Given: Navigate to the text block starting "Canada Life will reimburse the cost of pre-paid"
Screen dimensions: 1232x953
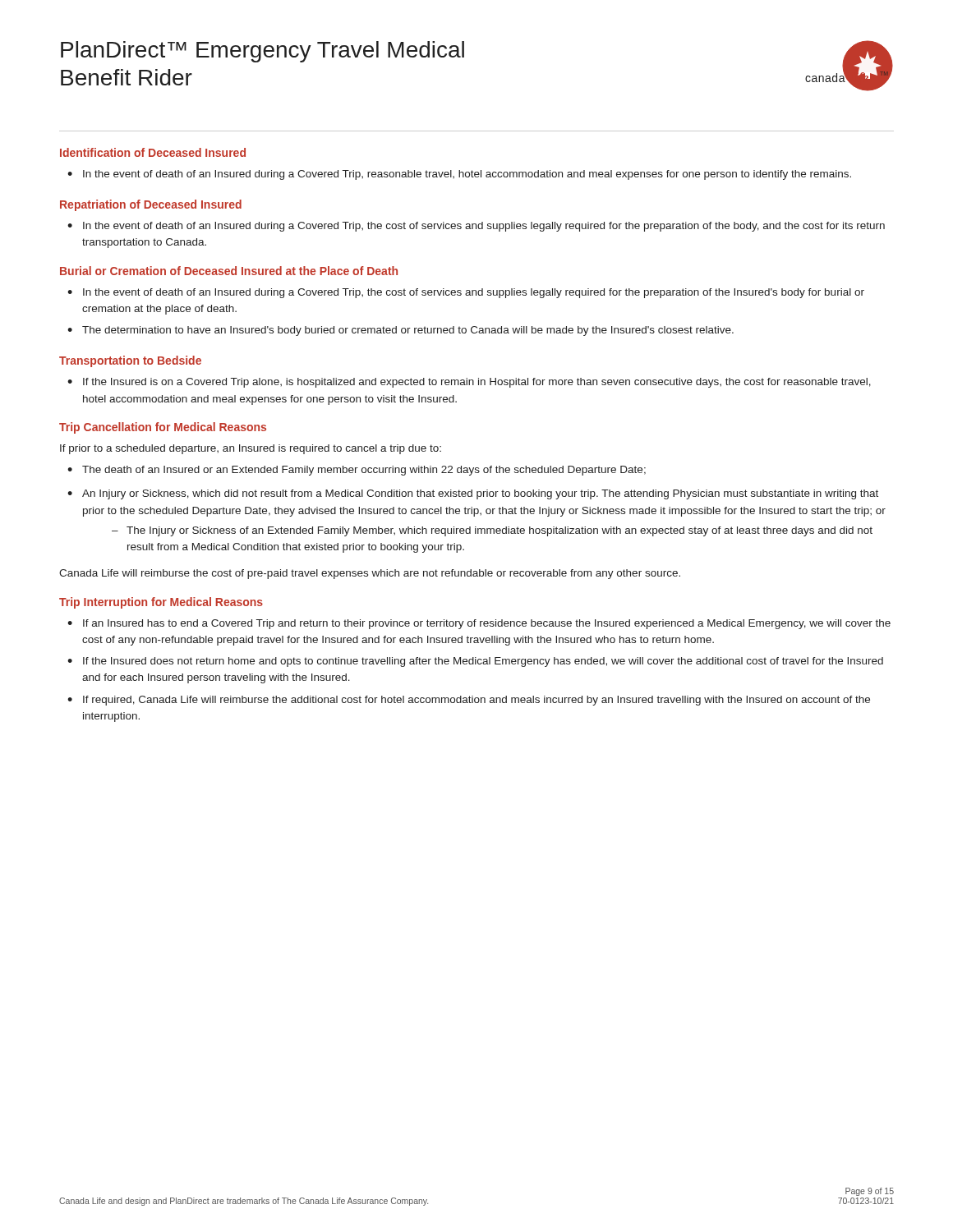Looking at the screenshot, I should (x=370, y=573).
